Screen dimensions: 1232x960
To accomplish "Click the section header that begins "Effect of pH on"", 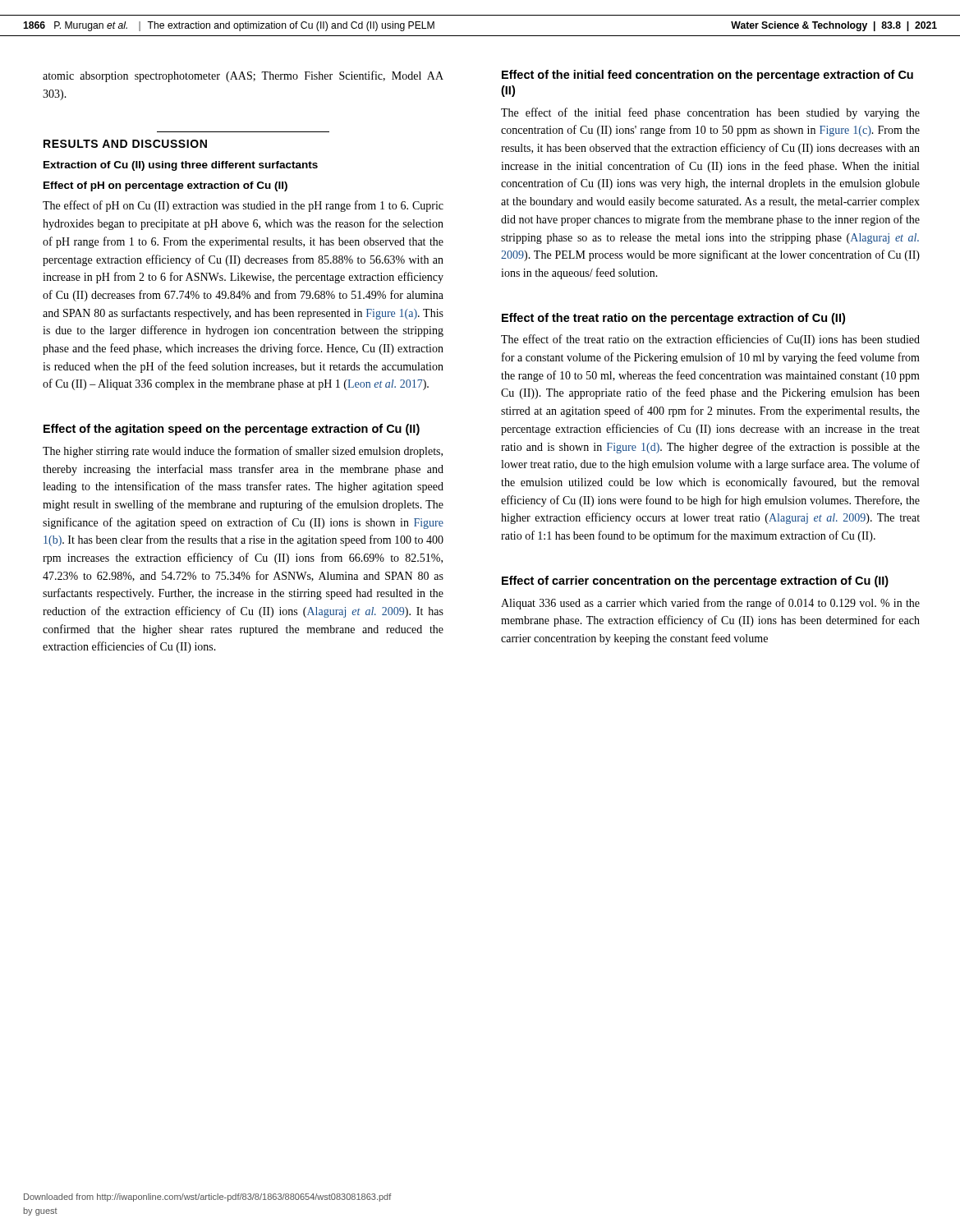I will tap(165, 186).
